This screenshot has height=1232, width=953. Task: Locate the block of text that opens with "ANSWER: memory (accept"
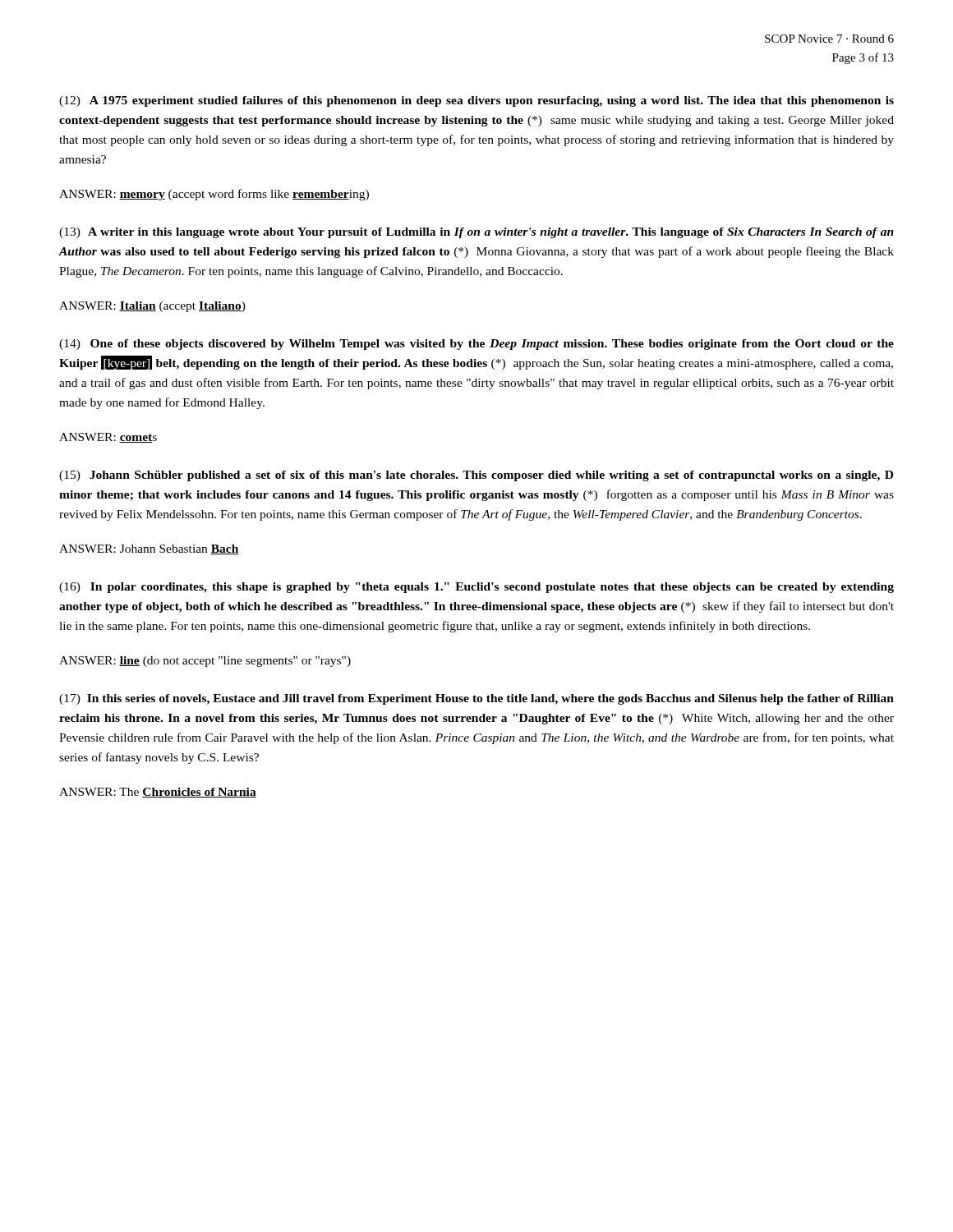pos(214,195)
